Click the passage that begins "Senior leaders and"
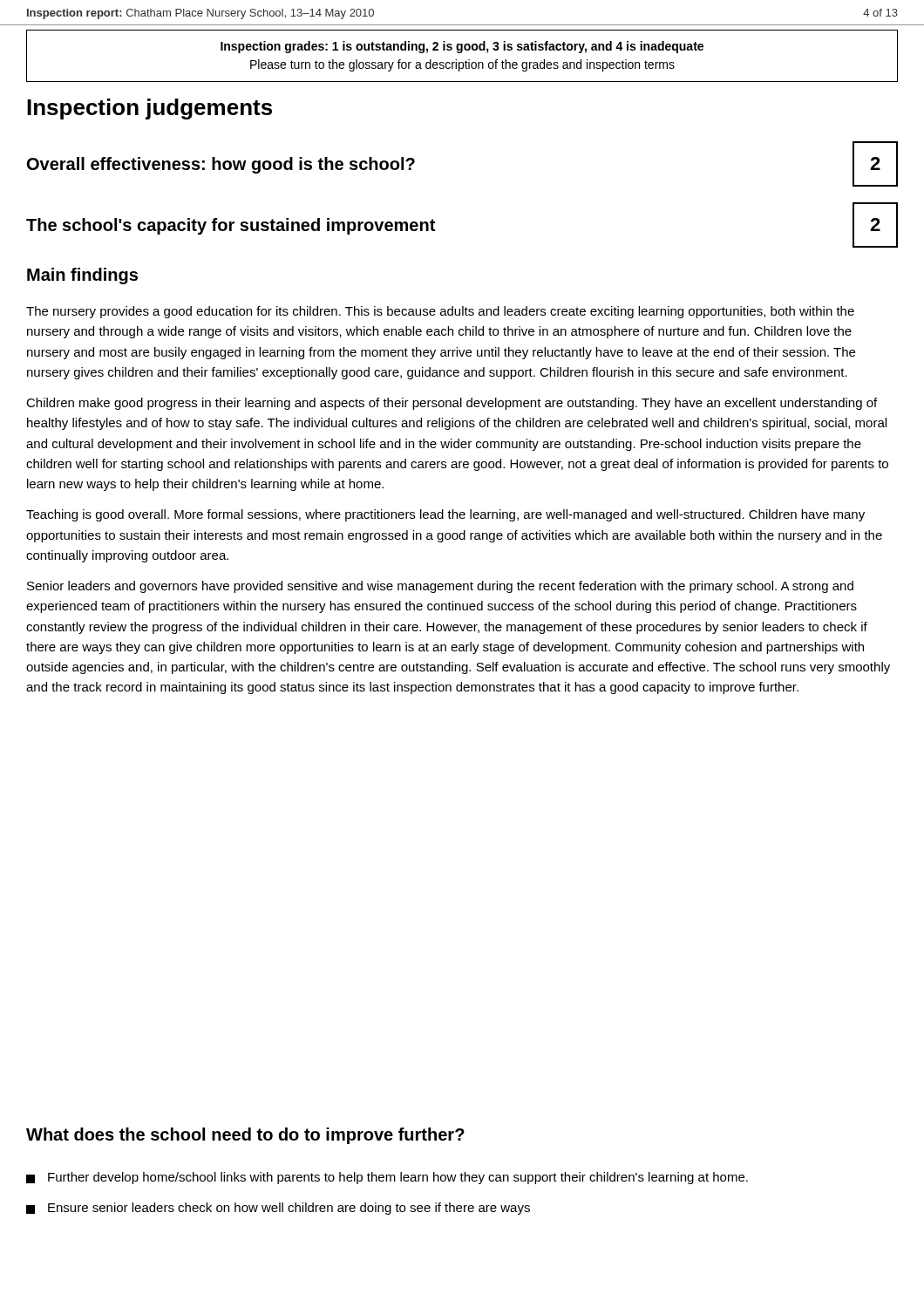924x1308 pixels. (x=458, y=636)
